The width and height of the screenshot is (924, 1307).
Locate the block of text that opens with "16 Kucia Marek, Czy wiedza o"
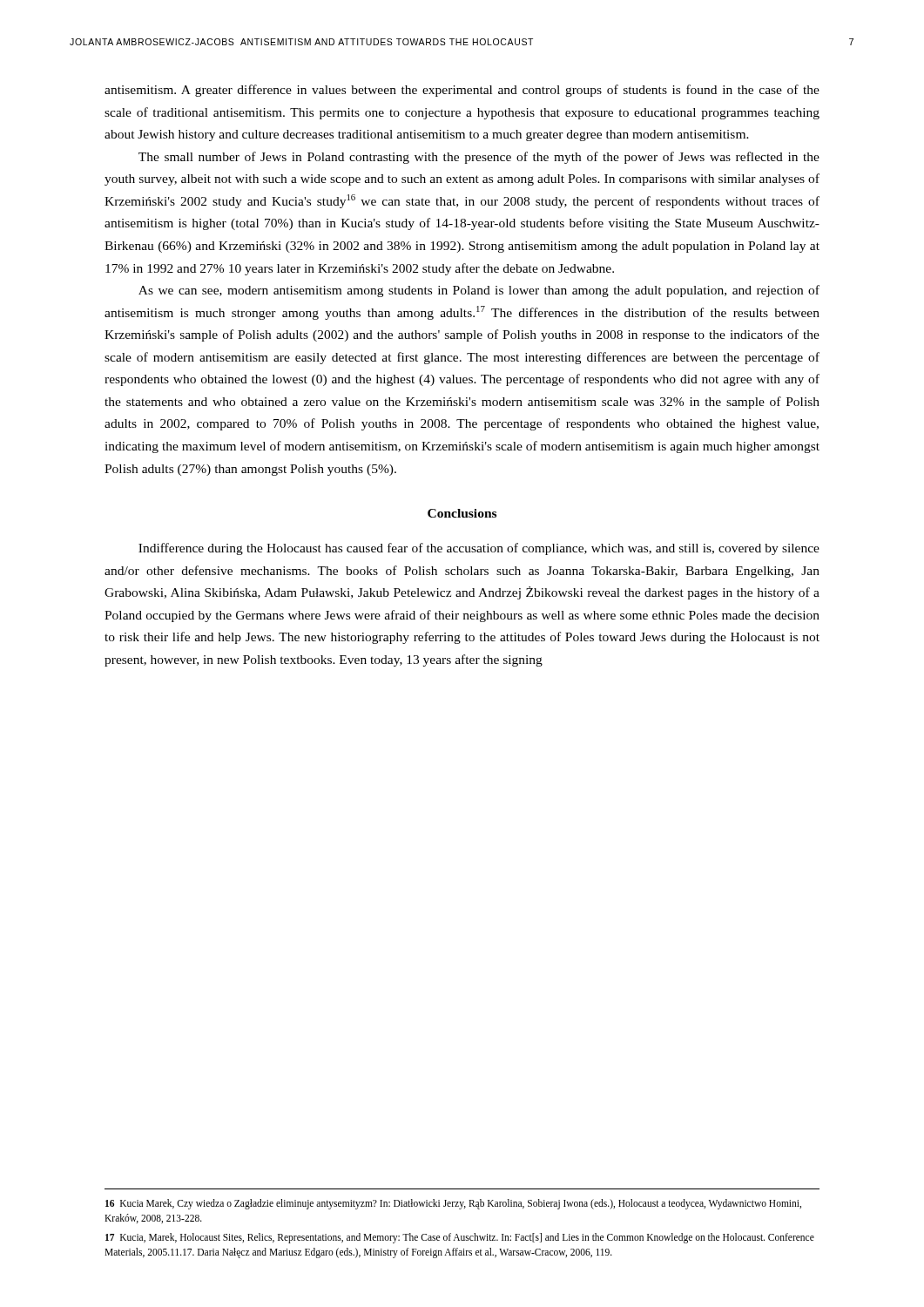(x=453, y=1211)
